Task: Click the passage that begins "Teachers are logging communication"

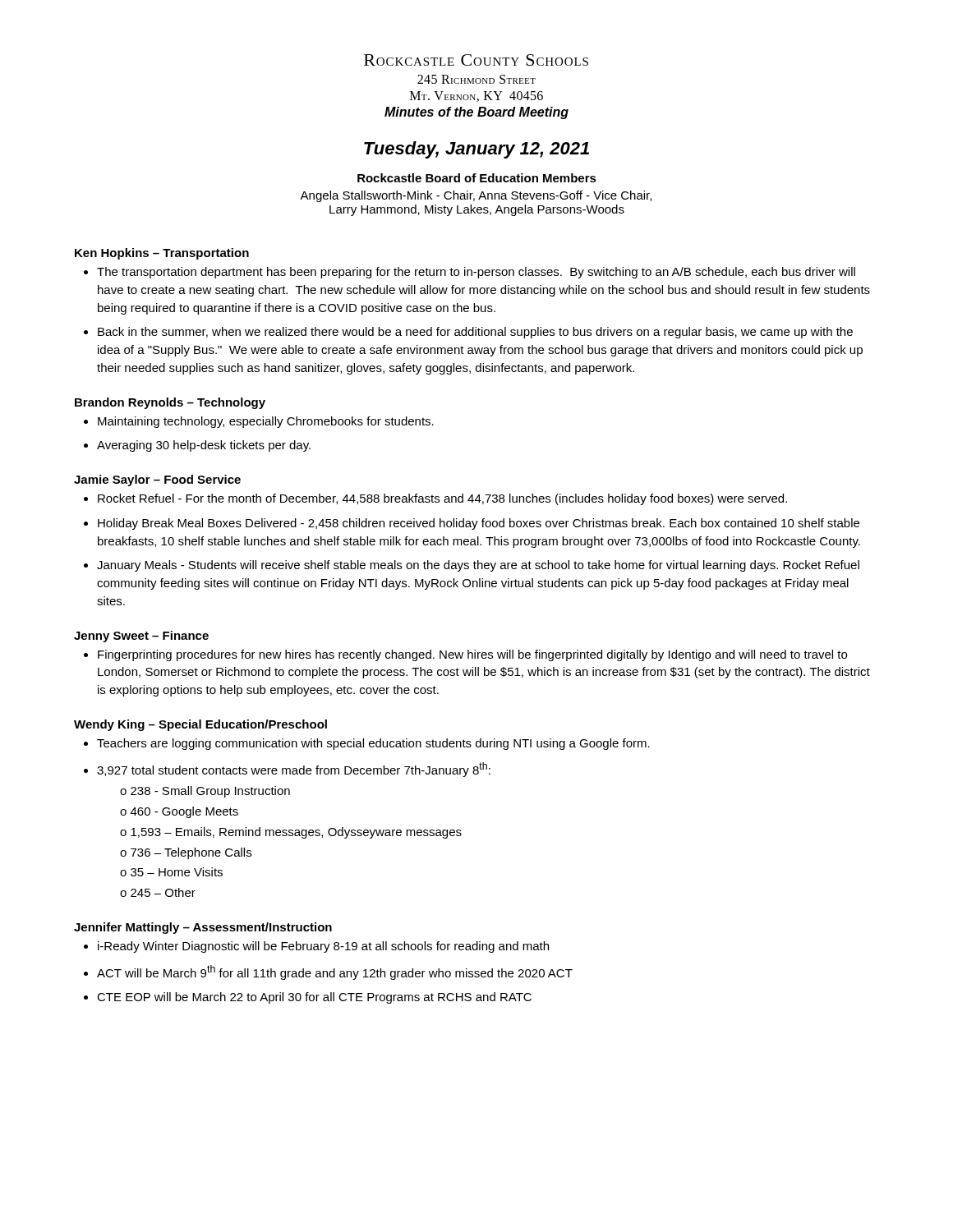Action: click(374, 743)
